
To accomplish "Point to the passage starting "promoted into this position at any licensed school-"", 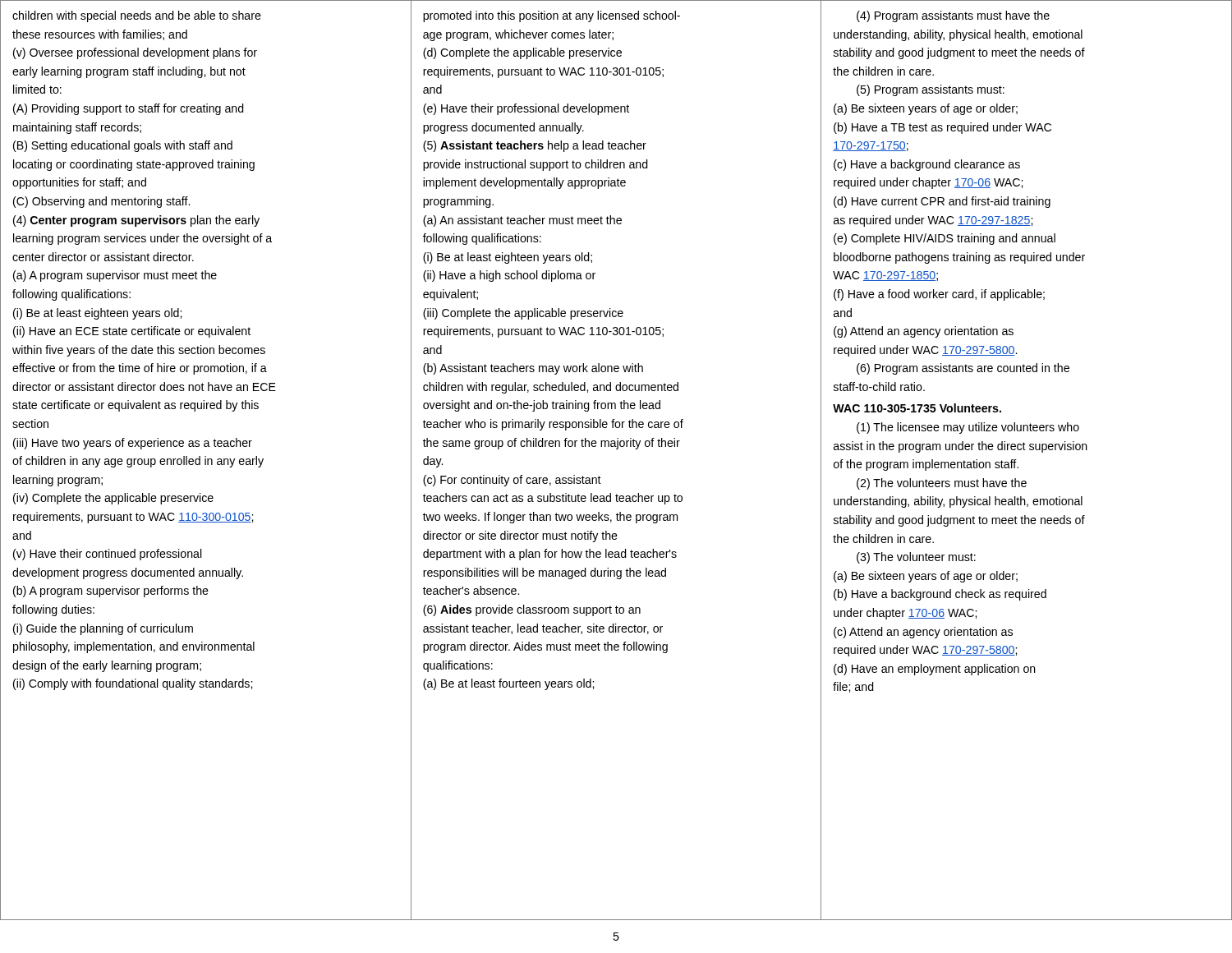I will tap(552, 16).
